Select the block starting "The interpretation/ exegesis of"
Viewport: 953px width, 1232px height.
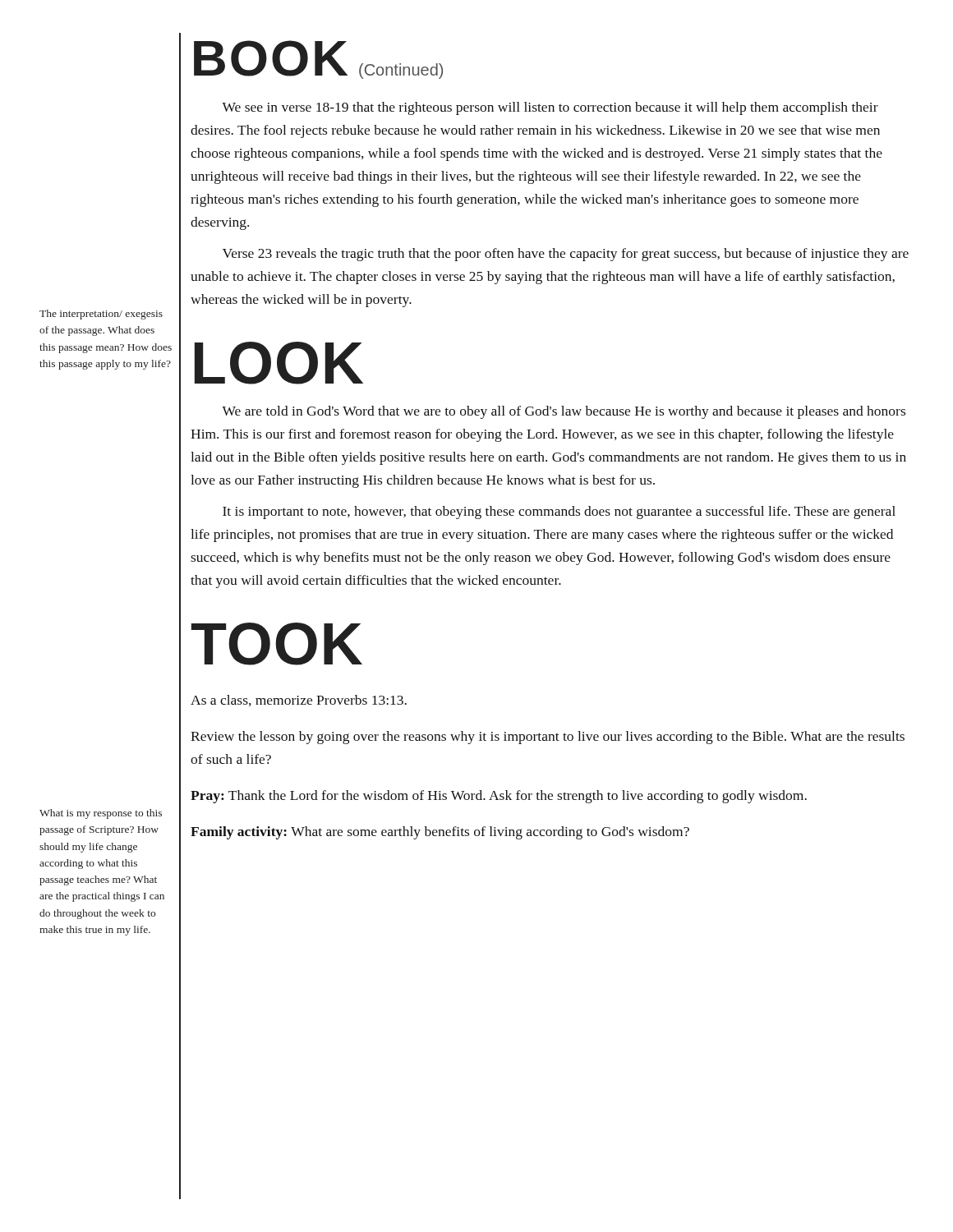pyautogui.click(x=106, y=338)
